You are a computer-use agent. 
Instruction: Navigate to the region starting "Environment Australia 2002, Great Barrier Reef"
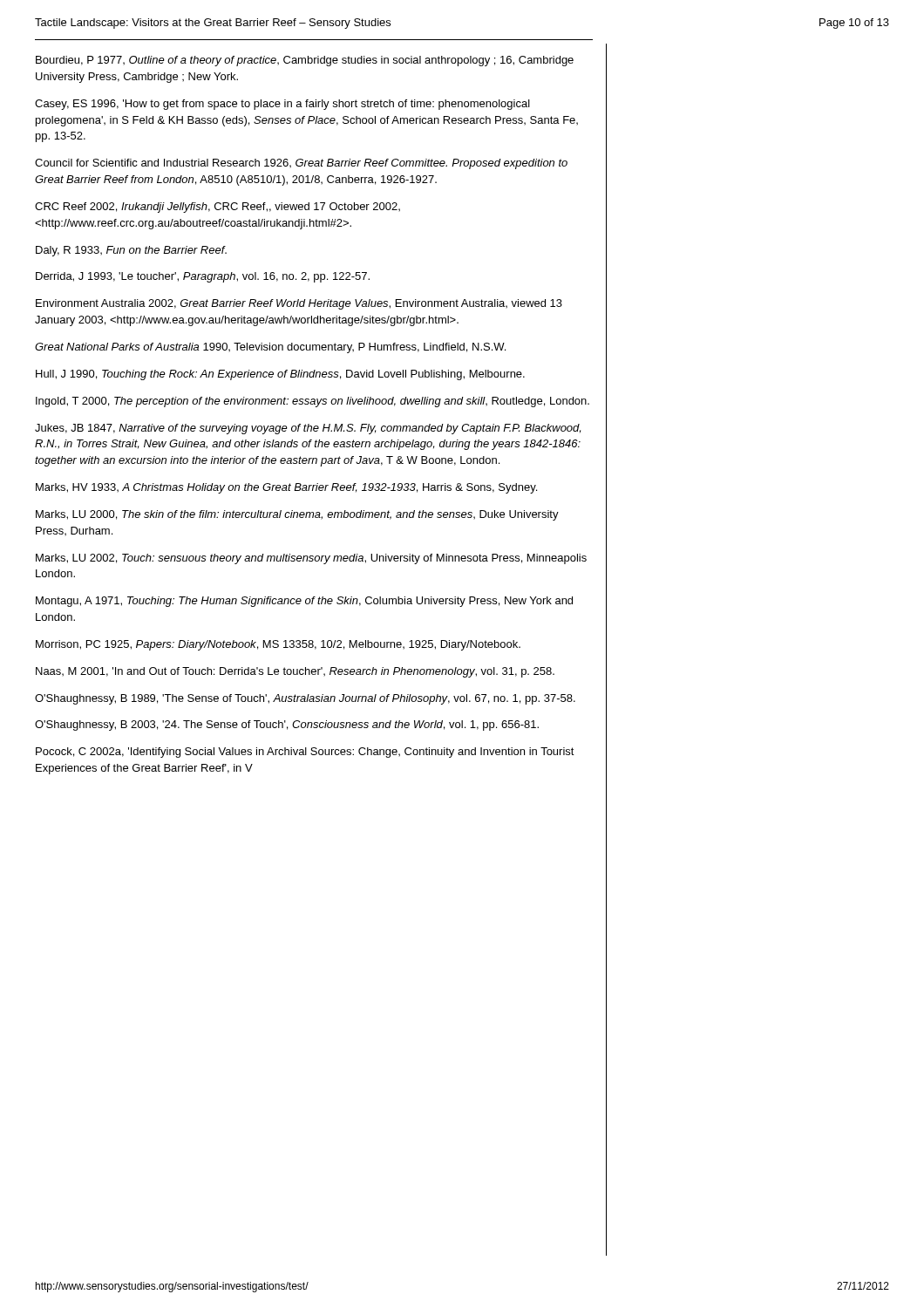[x=299, y=312]
